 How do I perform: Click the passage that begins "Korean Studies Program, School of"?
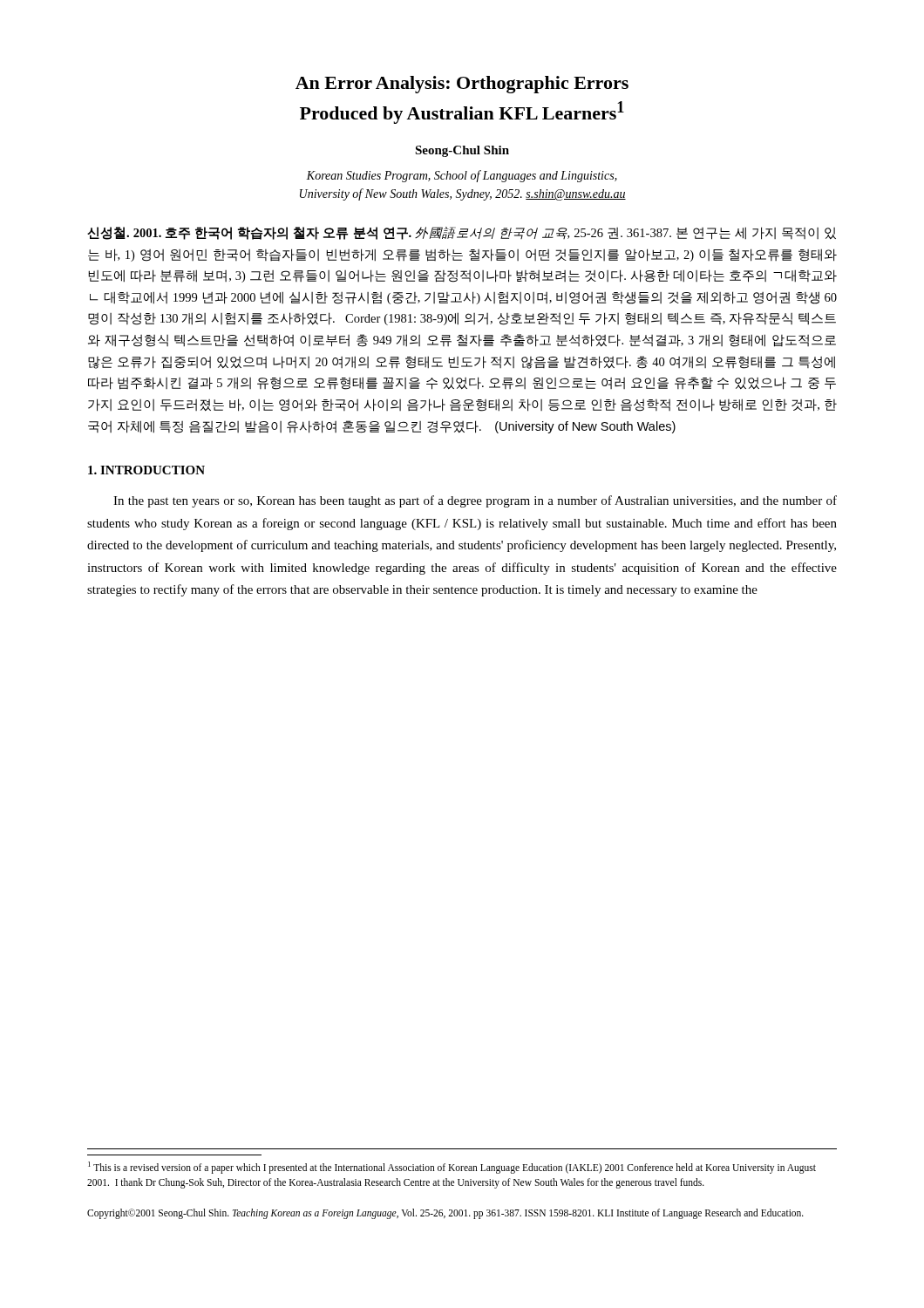[462, 185]
